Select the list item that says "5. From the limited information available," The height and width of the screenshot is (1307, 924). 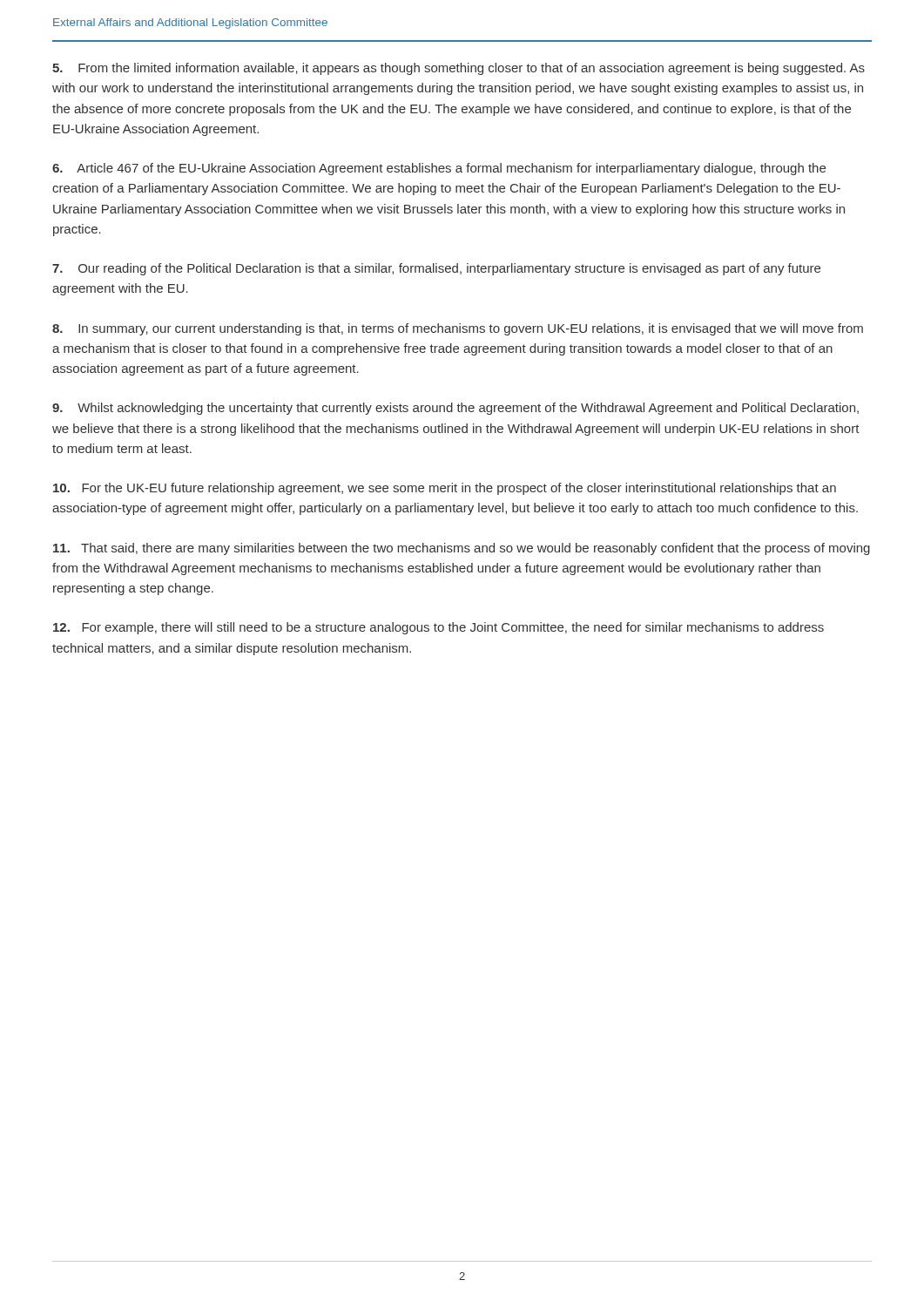pos(459,98)
